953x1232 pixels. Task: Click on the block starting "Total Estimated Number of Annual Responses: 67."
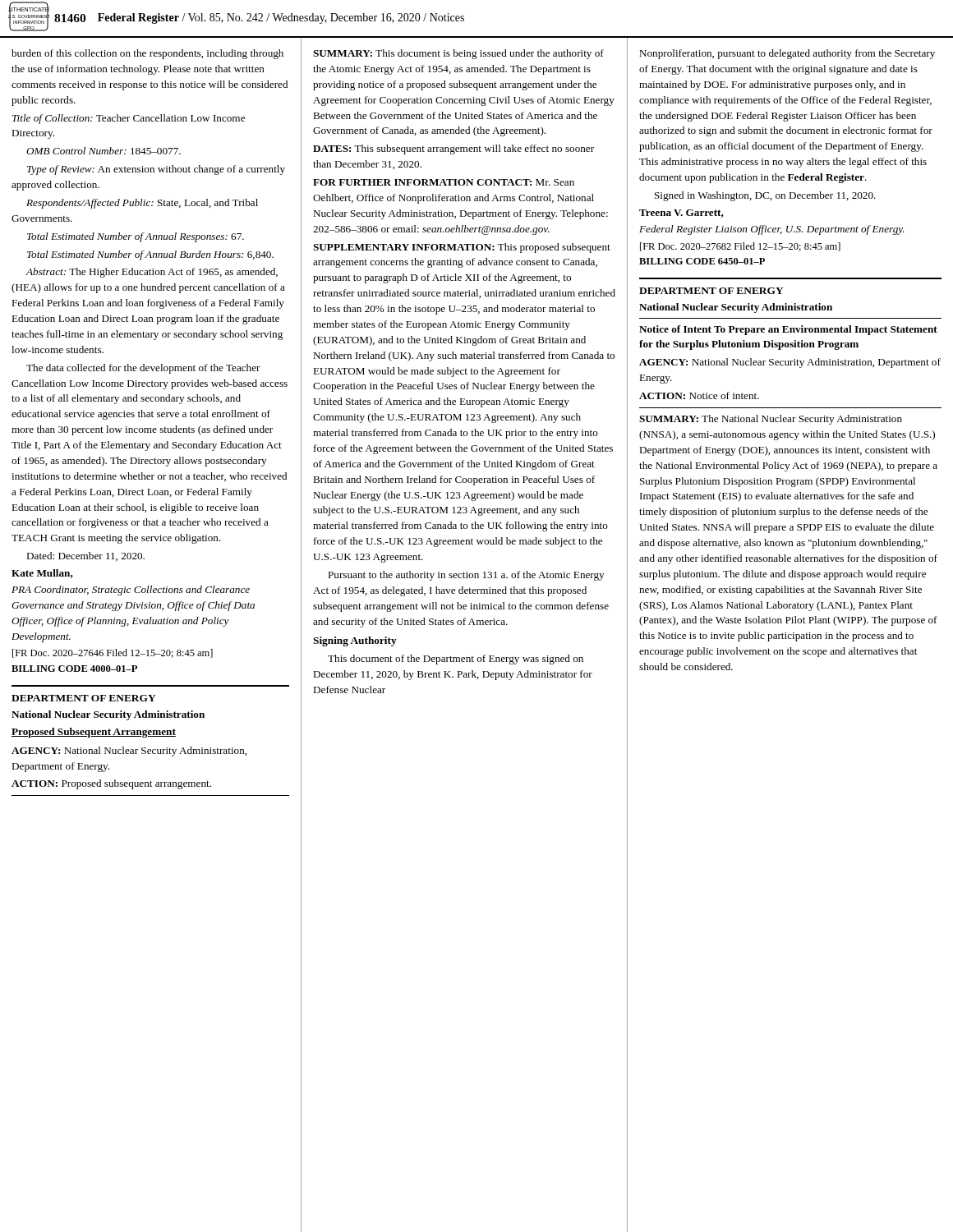pyautogui.click(x=135, y=236)
